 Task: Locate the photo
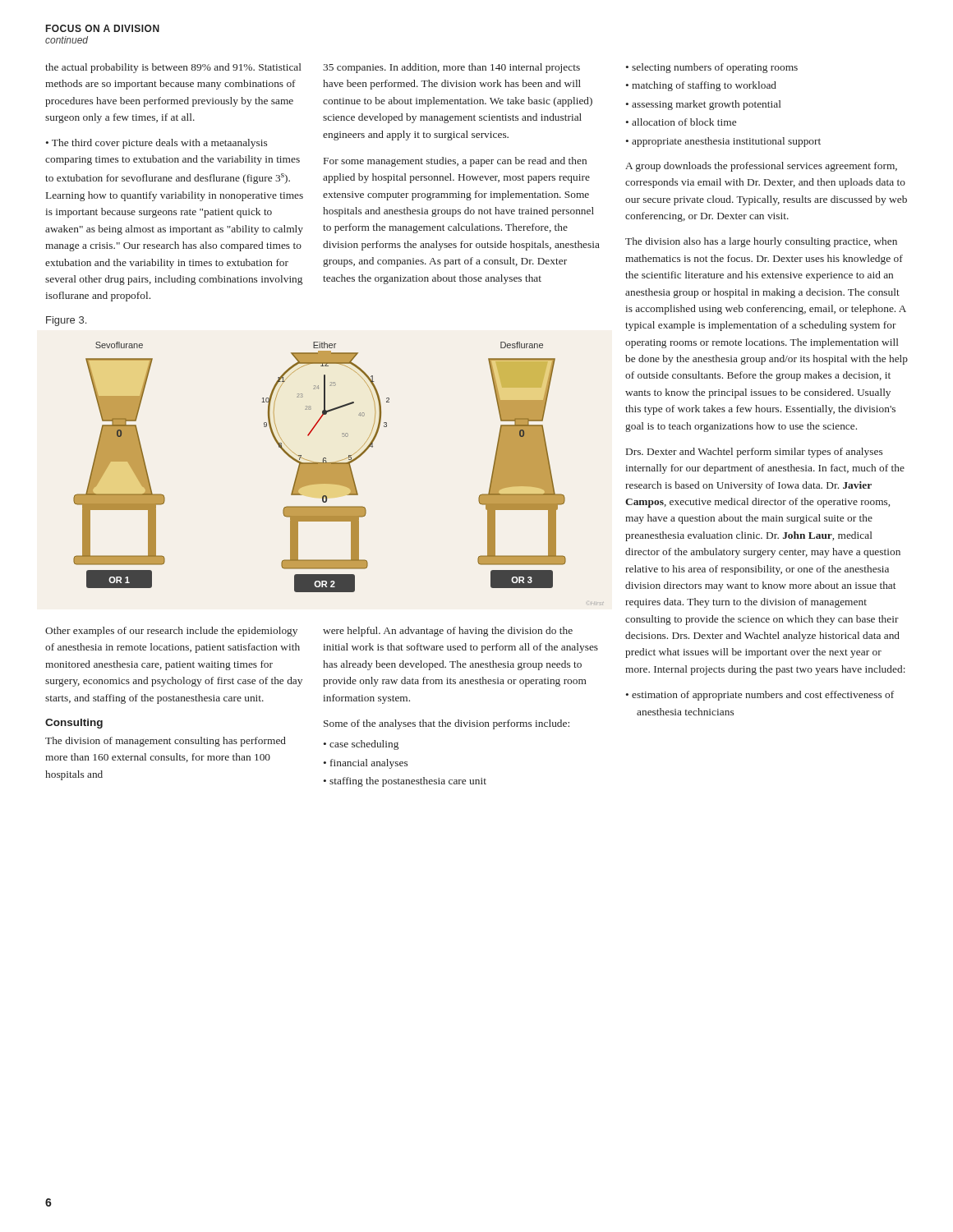tap(324, 470)
